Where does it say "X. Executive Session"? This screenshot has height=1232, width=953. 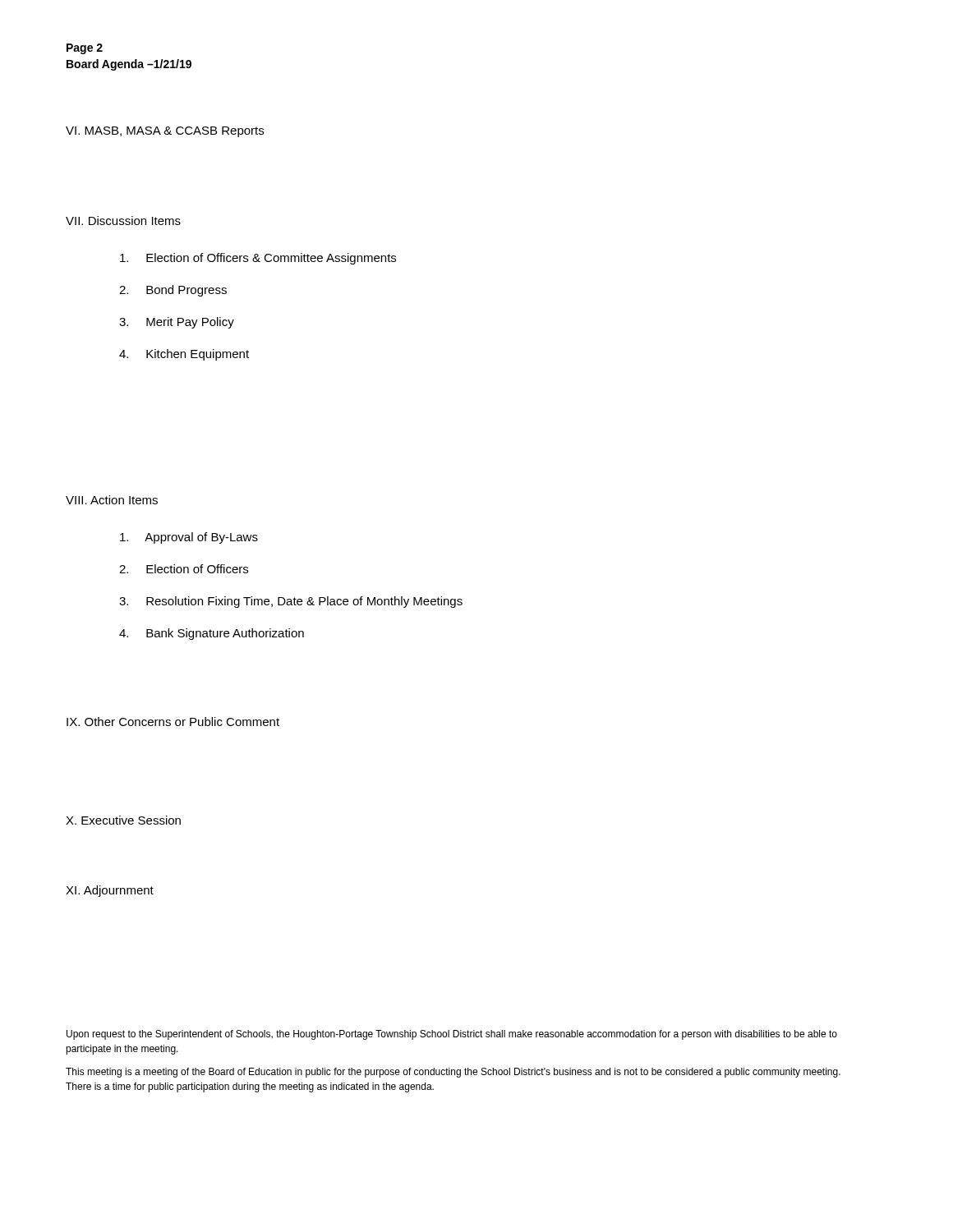(x=124, y=820)
